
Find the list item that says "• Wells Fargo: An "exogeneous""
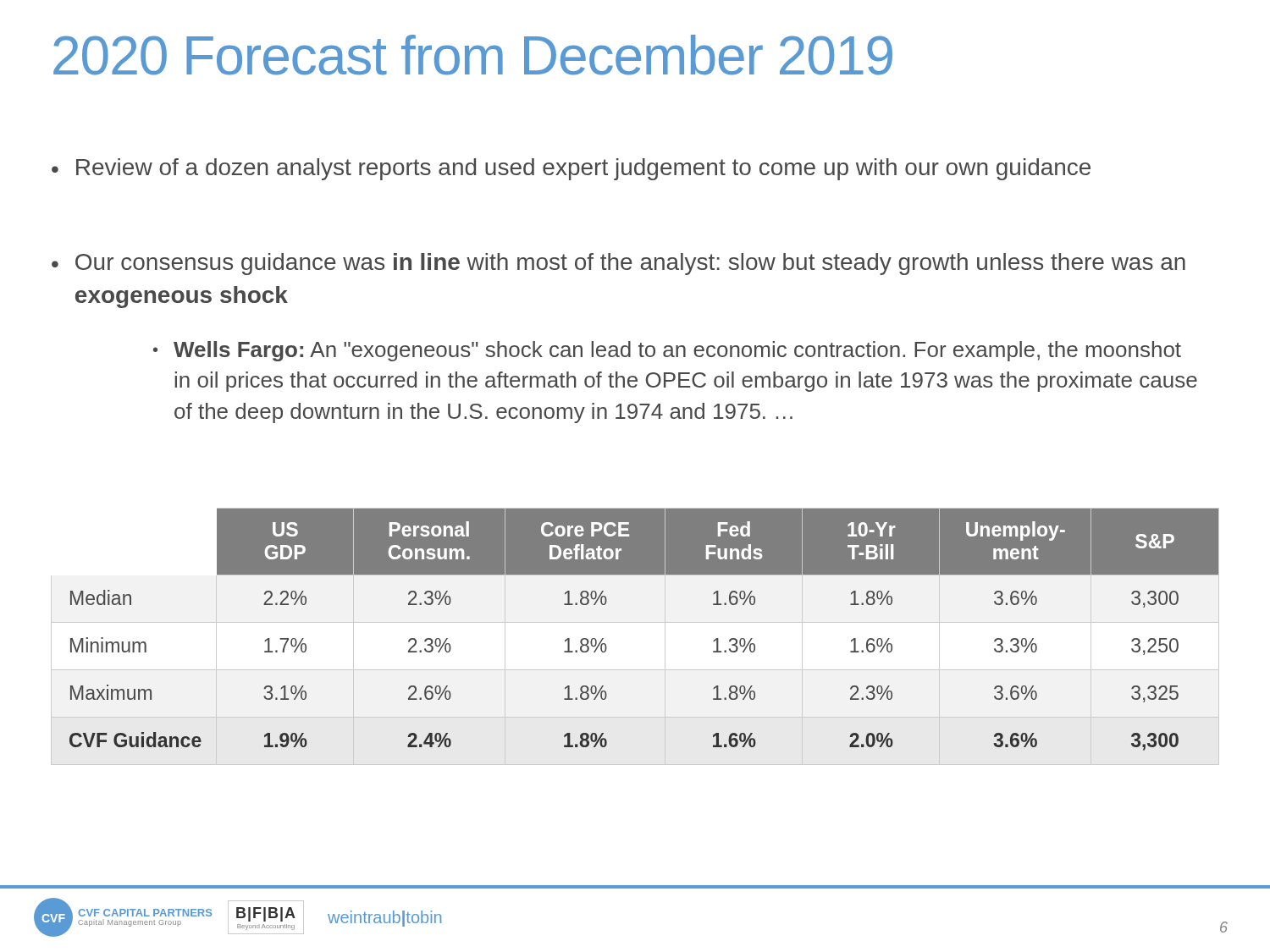coord(677,380)
